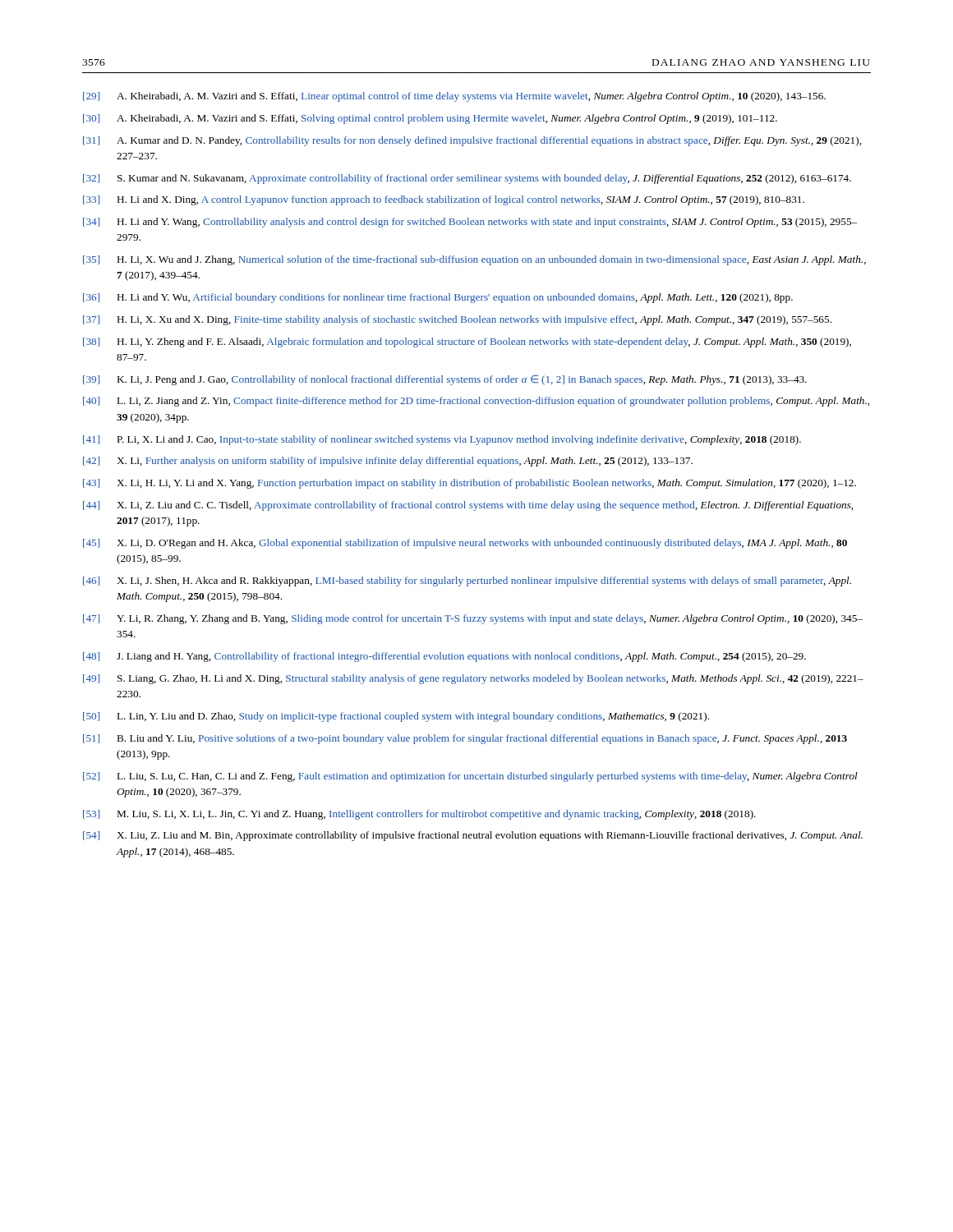Locate the block of text that opens with "[36] H. Li and Y. Wu, Artificial boundary"
Viewport: 953px width, 1232px height.
(476, 297)
